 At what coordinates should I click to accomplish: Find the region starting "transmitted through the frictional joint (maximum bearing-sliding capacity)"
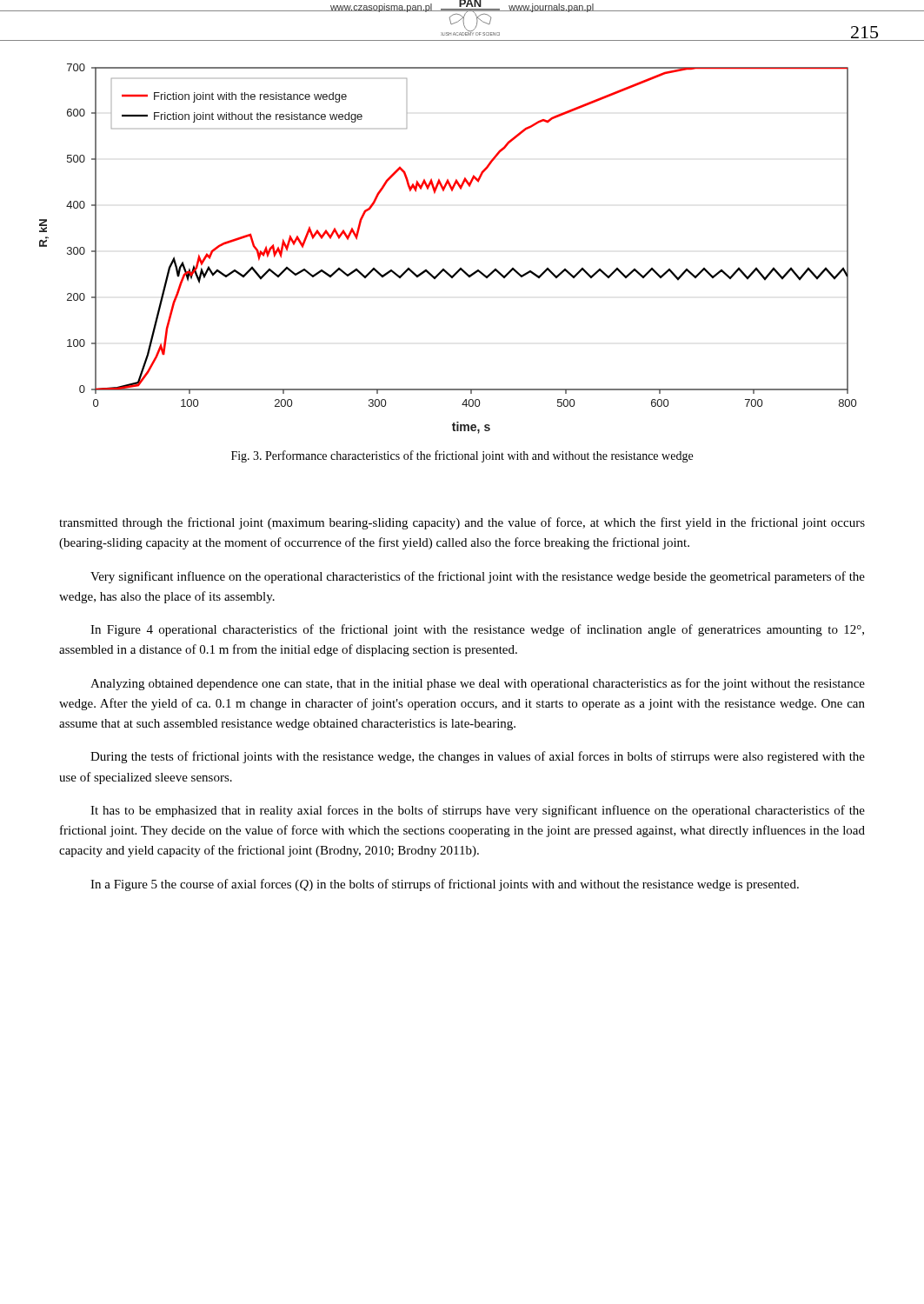(462, 704)
